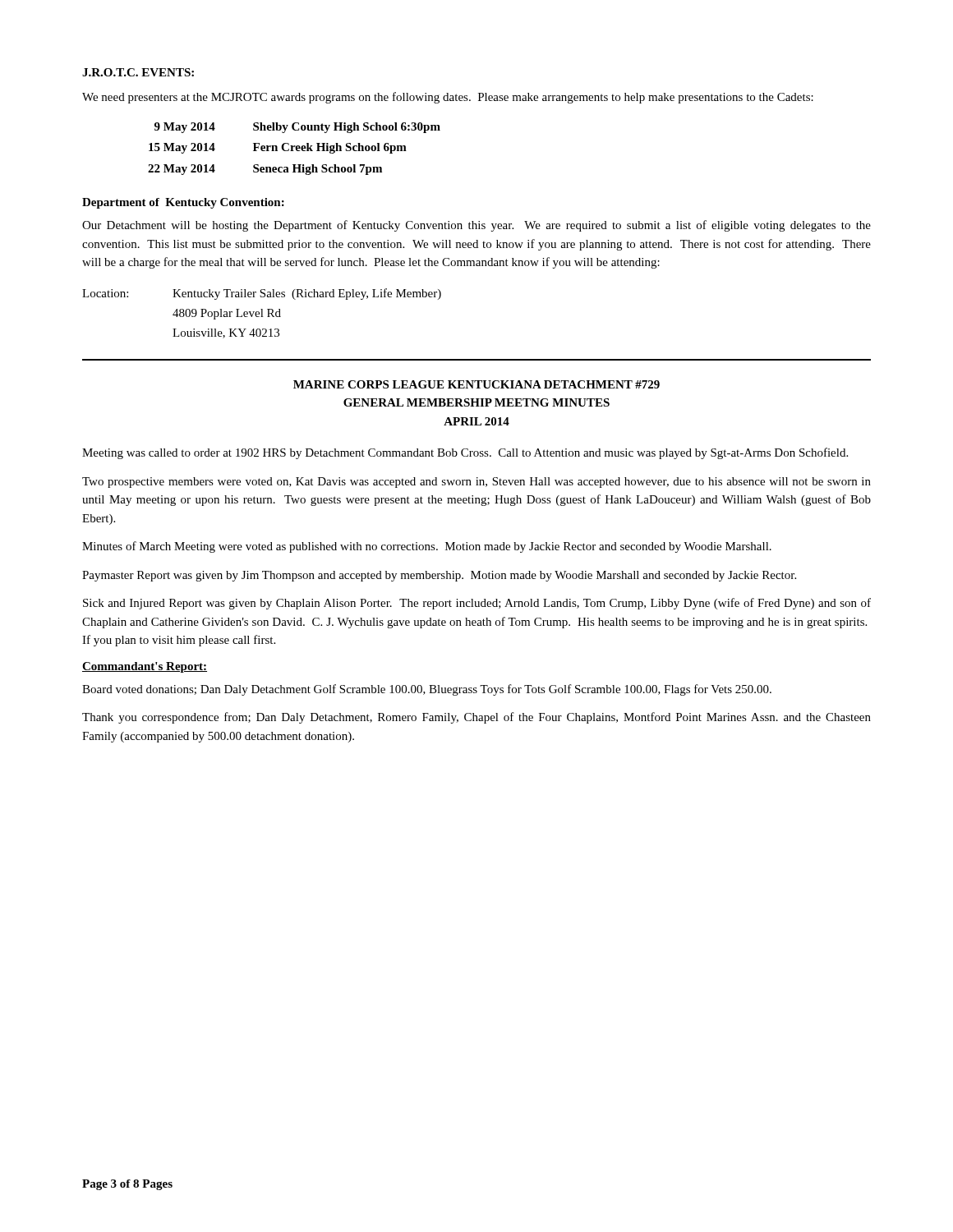Screen dimensions: 1232x953
Task: Select the block starting "J.R.O.T.C. EVENTS:"
Action: coord(139,72)
